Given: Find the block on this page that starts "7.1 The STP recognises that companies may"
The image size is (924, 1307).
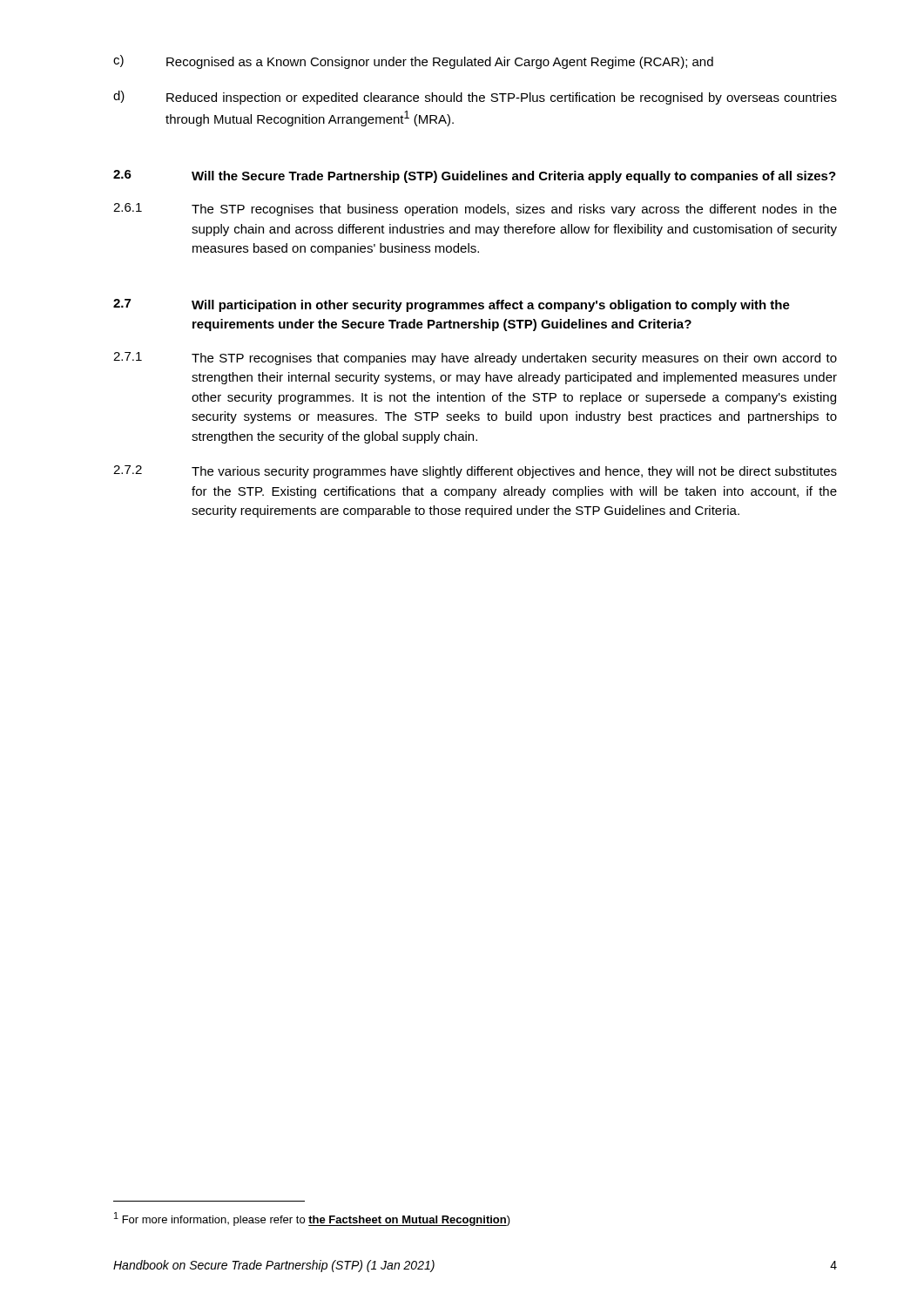Looking at the screenshot, I should tap(475, 397).
